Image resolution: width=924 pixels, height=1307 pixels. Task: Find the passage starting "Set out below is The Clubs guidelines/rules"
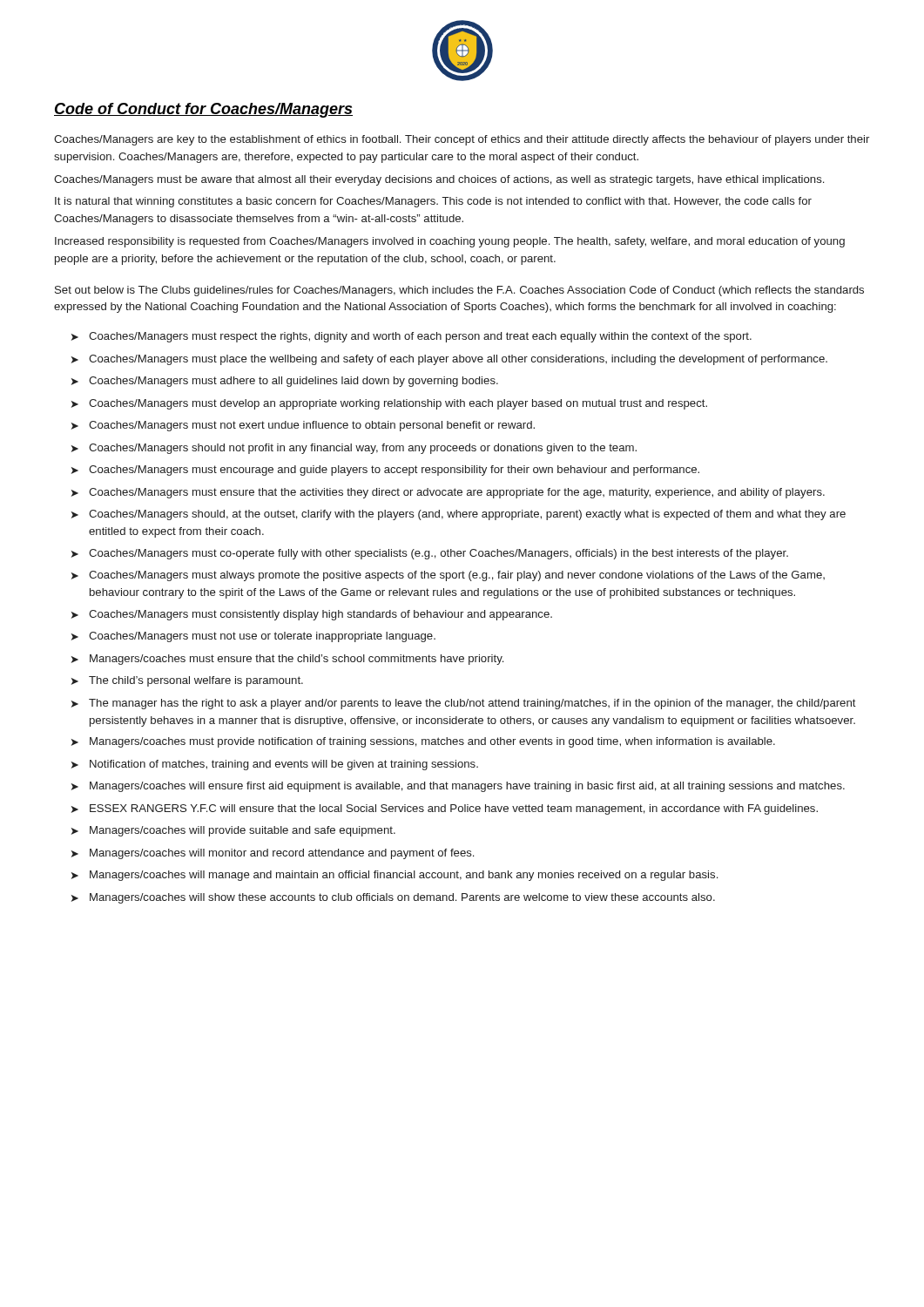459,298
